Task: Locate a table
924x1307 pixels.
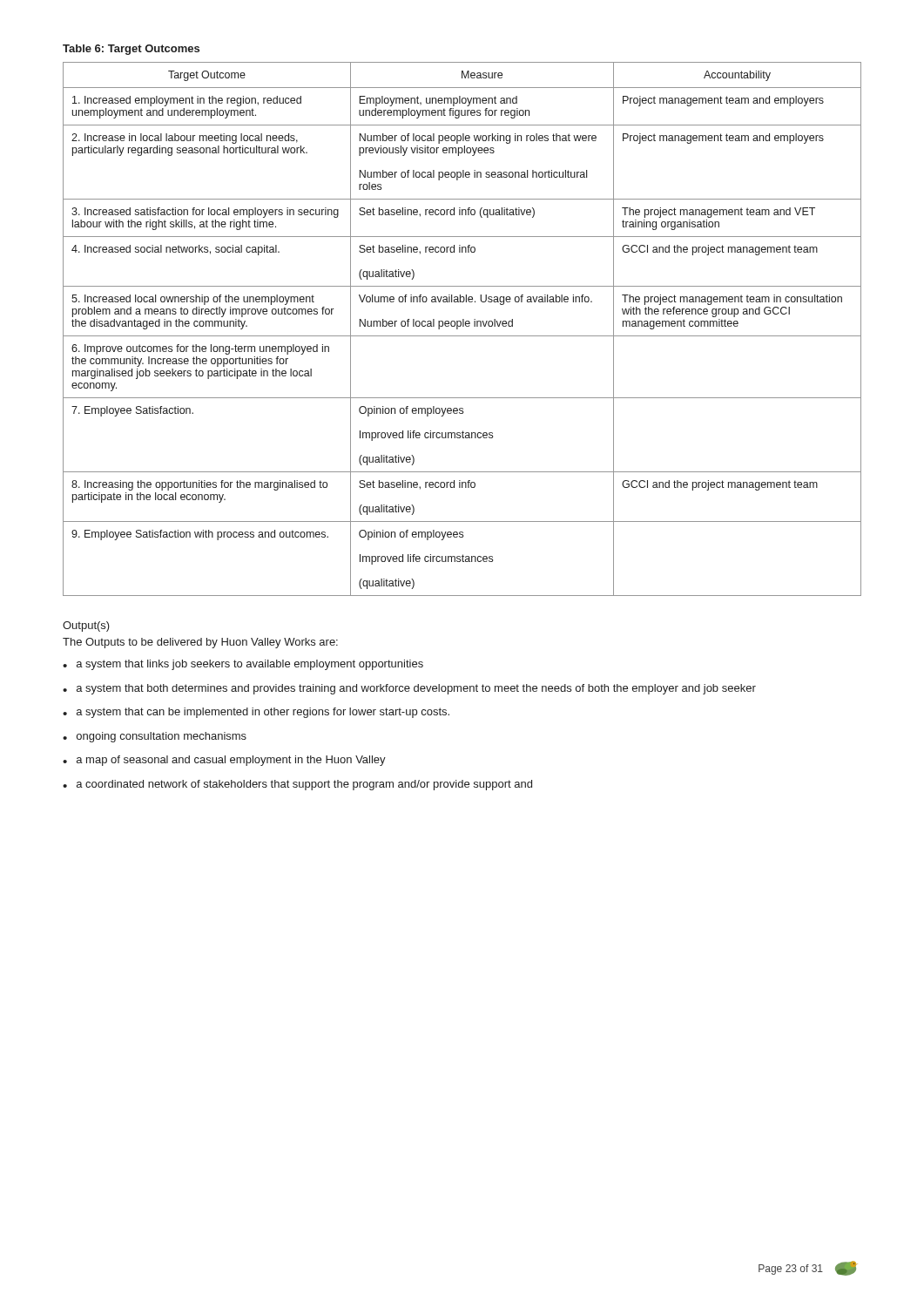Action: [x=462, y=329]
